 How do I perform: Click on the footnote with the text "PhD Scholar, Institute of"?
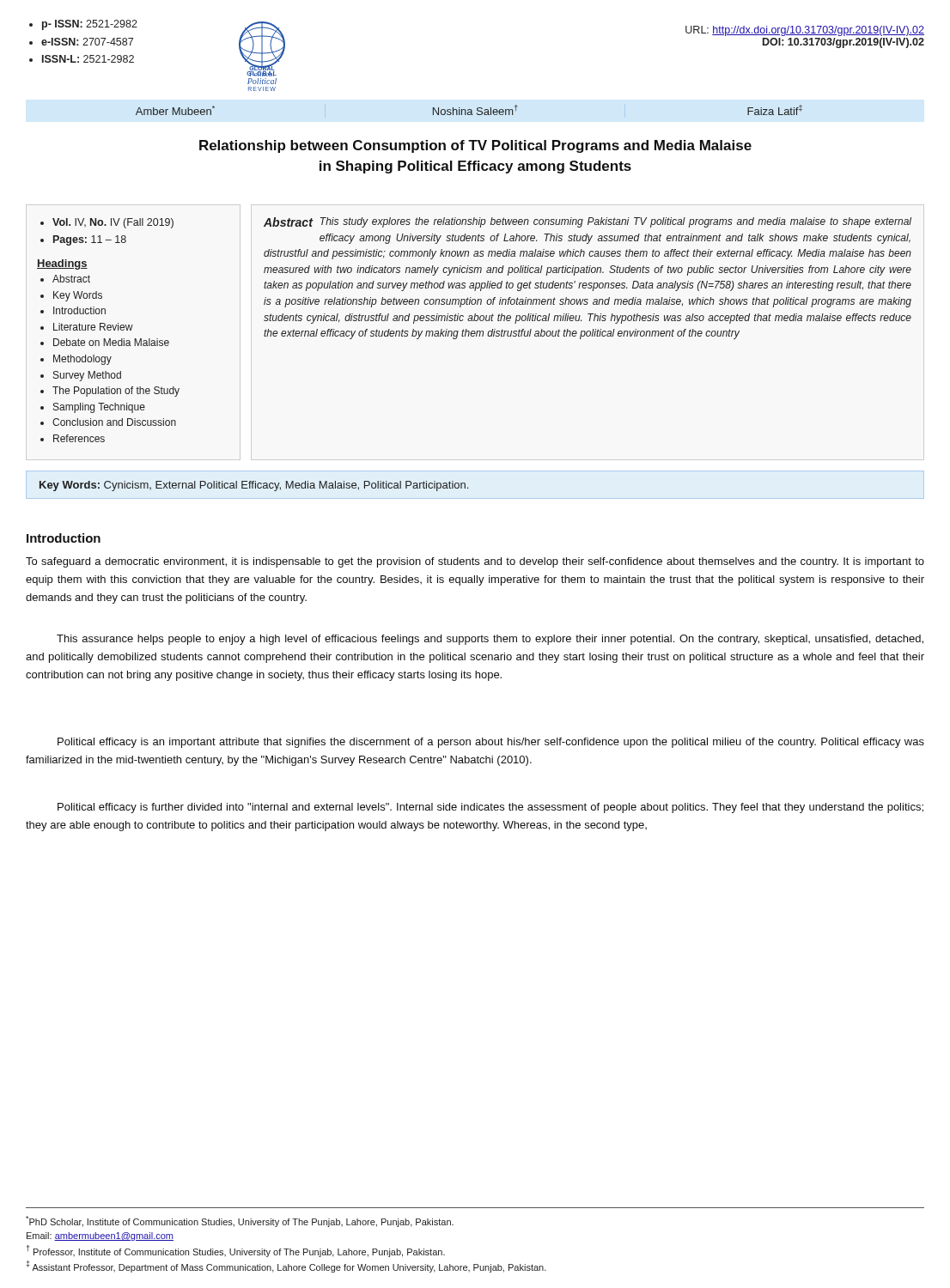pos(240,1228)
